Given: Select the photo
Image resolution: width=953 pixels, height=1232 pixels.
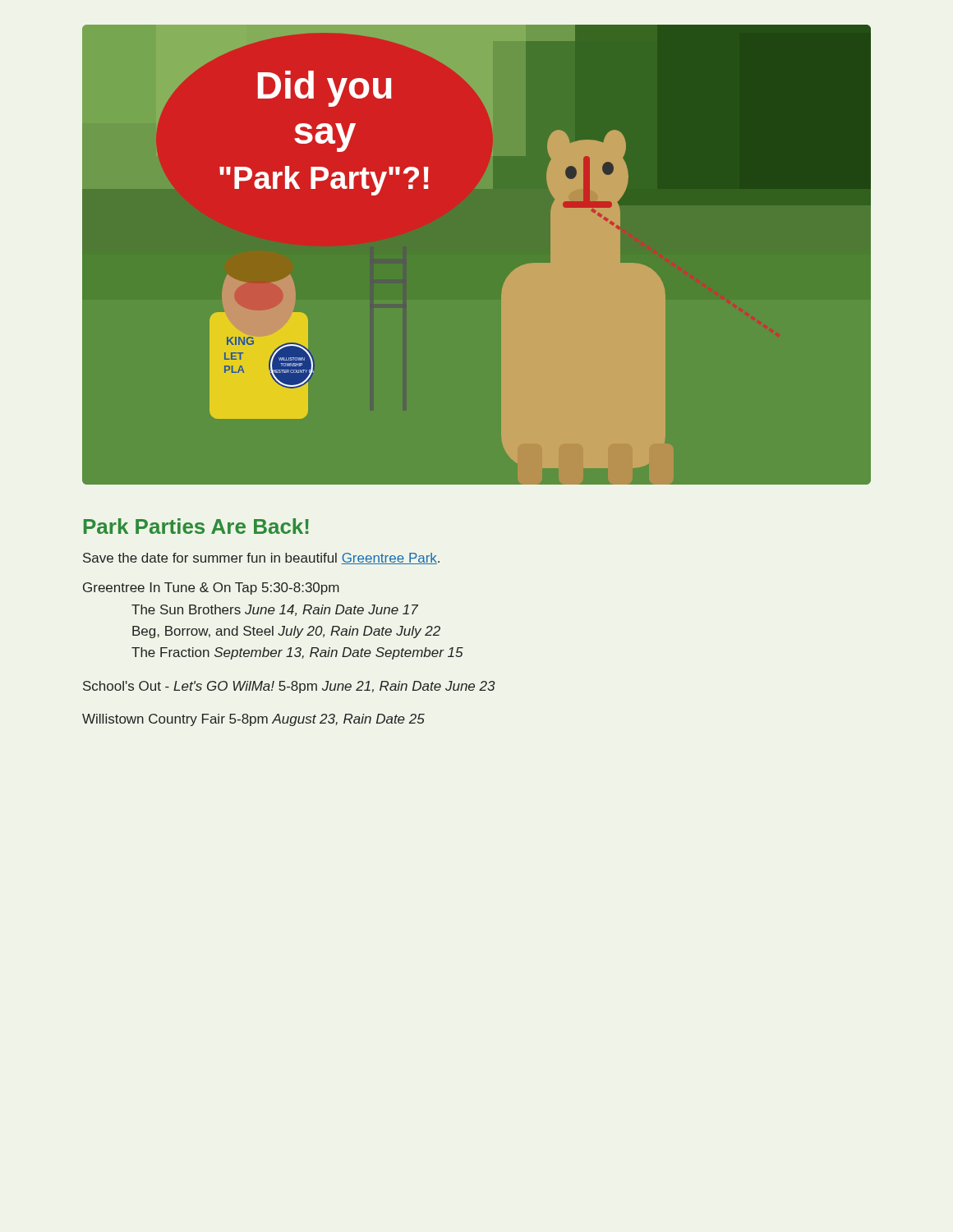Looking at the screenshot, I should (476, 255).
